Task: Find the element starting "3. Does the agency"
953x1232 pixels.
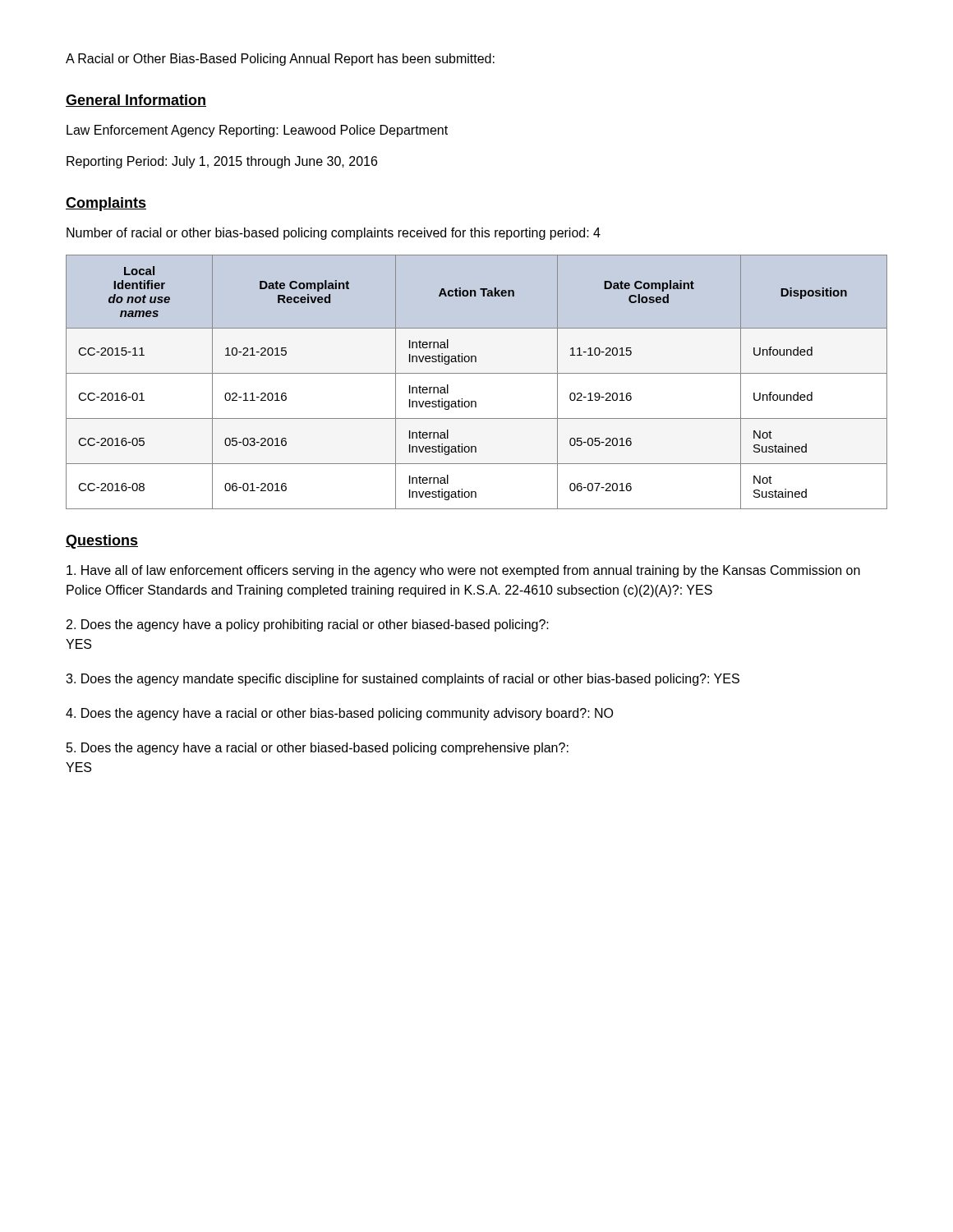Action: click(x=403, y=679)
